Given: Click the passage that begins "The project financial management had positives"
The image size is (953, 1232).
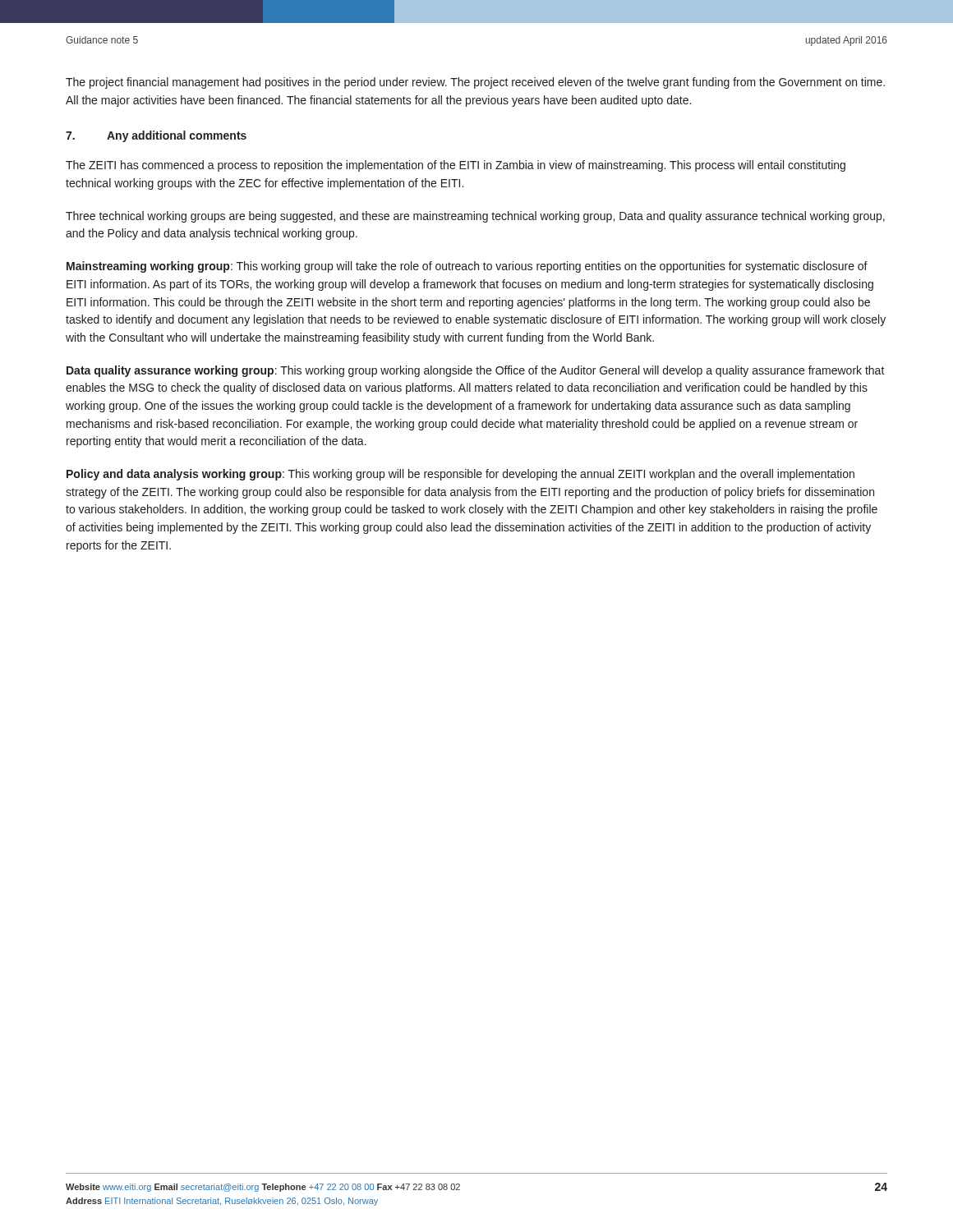Looking at the screenshot, I should coord(476,91).
